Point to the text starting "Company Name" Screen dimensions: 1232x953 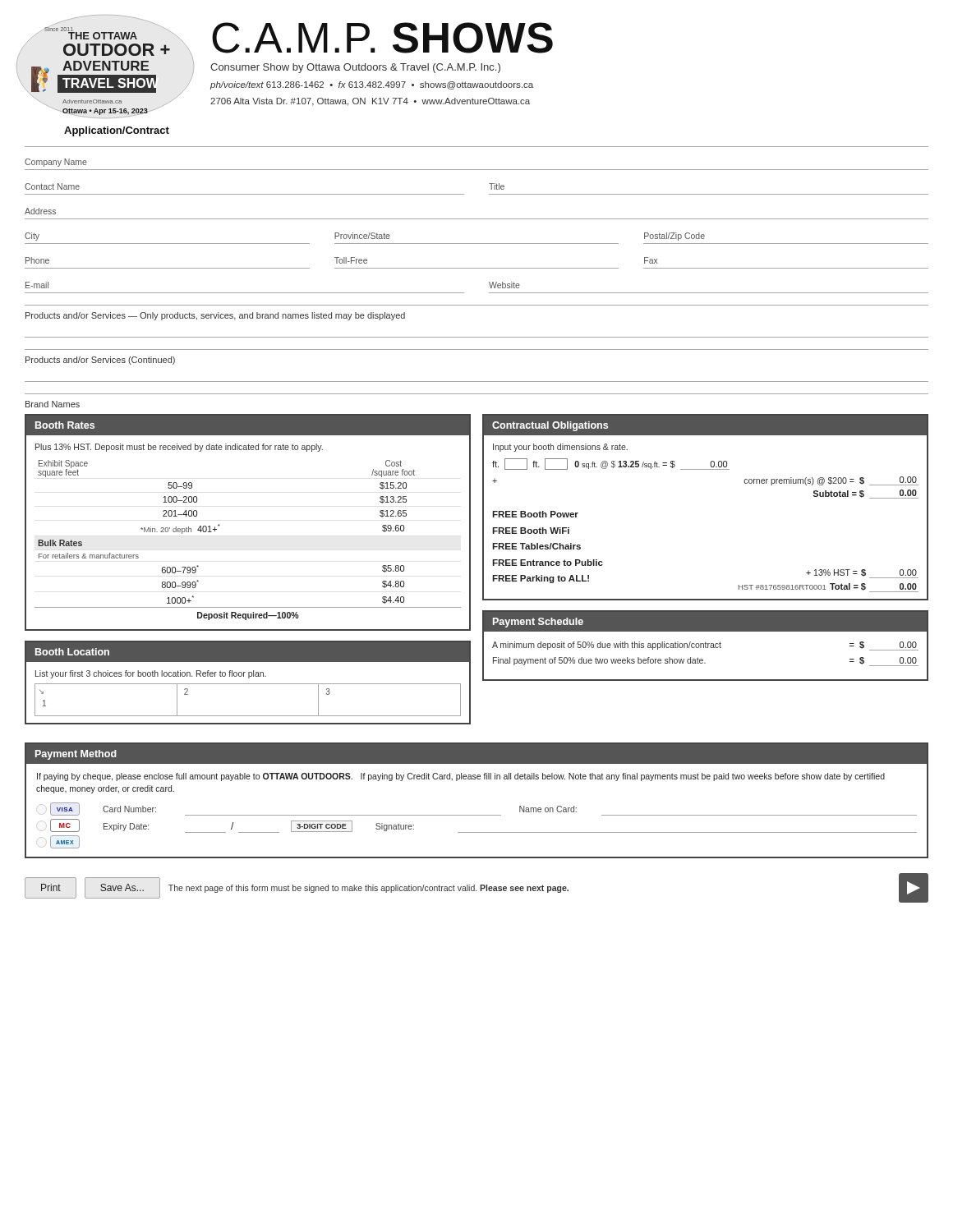[476, 162]
